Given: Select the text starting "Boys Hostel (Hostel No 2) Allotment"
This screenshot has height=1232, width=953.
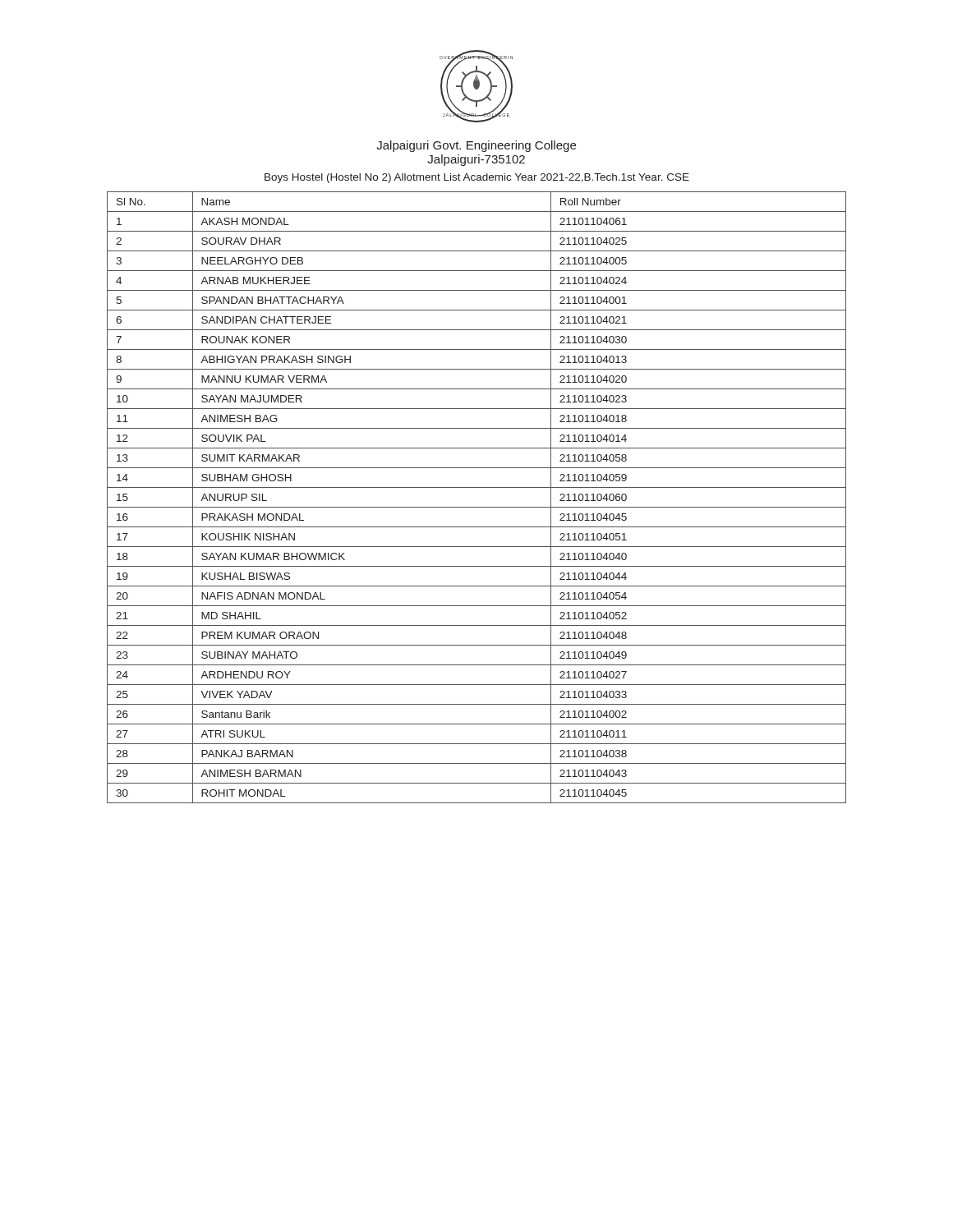Looking at the screenshot, I should 476,177.
